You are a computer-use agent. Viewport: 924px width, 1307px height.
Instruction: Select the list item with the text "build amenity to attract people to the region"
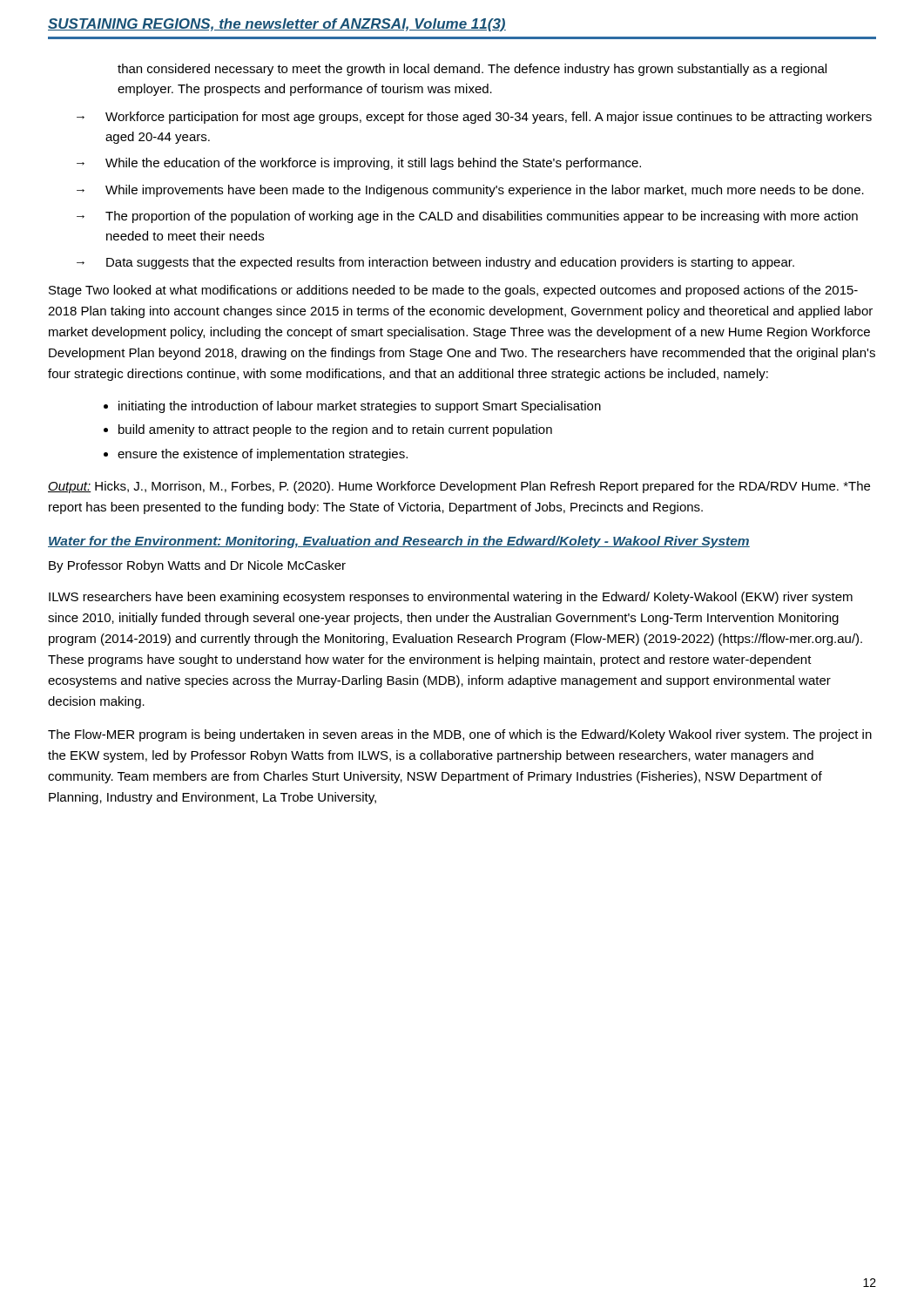click(335, 429)
